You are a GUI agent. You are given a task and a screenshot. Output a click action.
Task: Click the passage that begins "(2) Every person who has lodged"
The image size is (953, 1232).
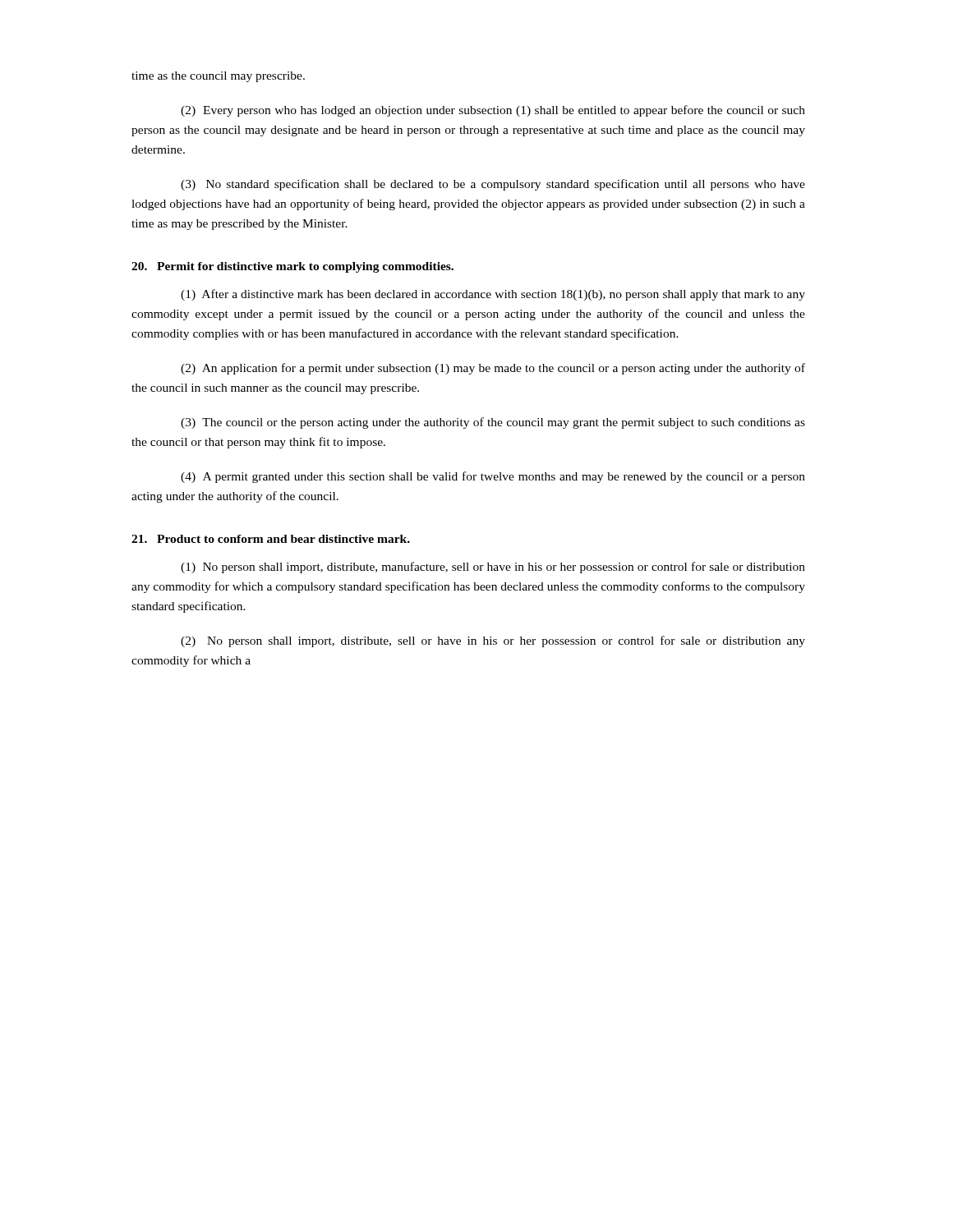[468, 129]
